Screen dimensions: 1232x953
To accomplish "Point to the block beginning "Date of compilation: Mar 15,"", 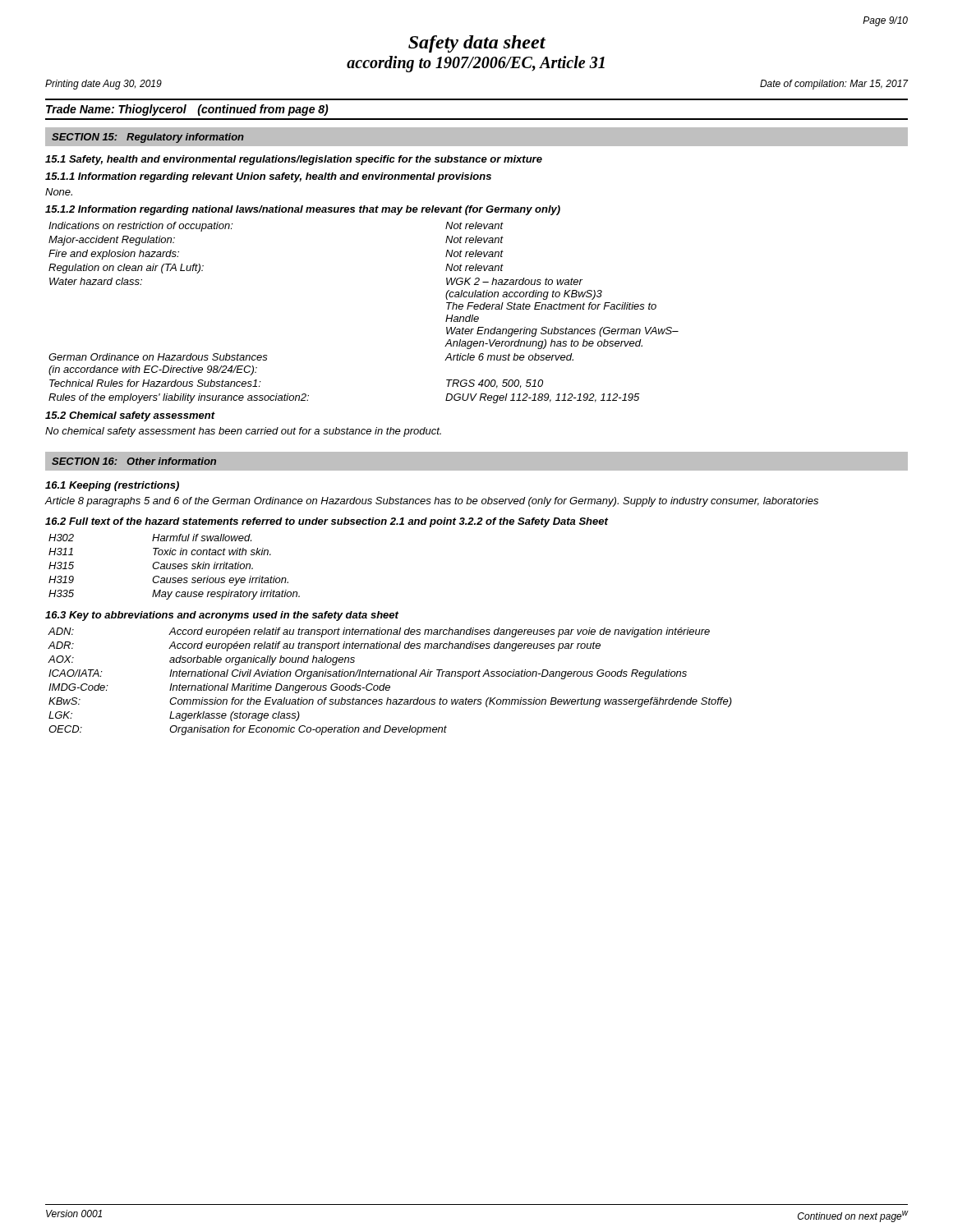I will (x=834, y=84).
